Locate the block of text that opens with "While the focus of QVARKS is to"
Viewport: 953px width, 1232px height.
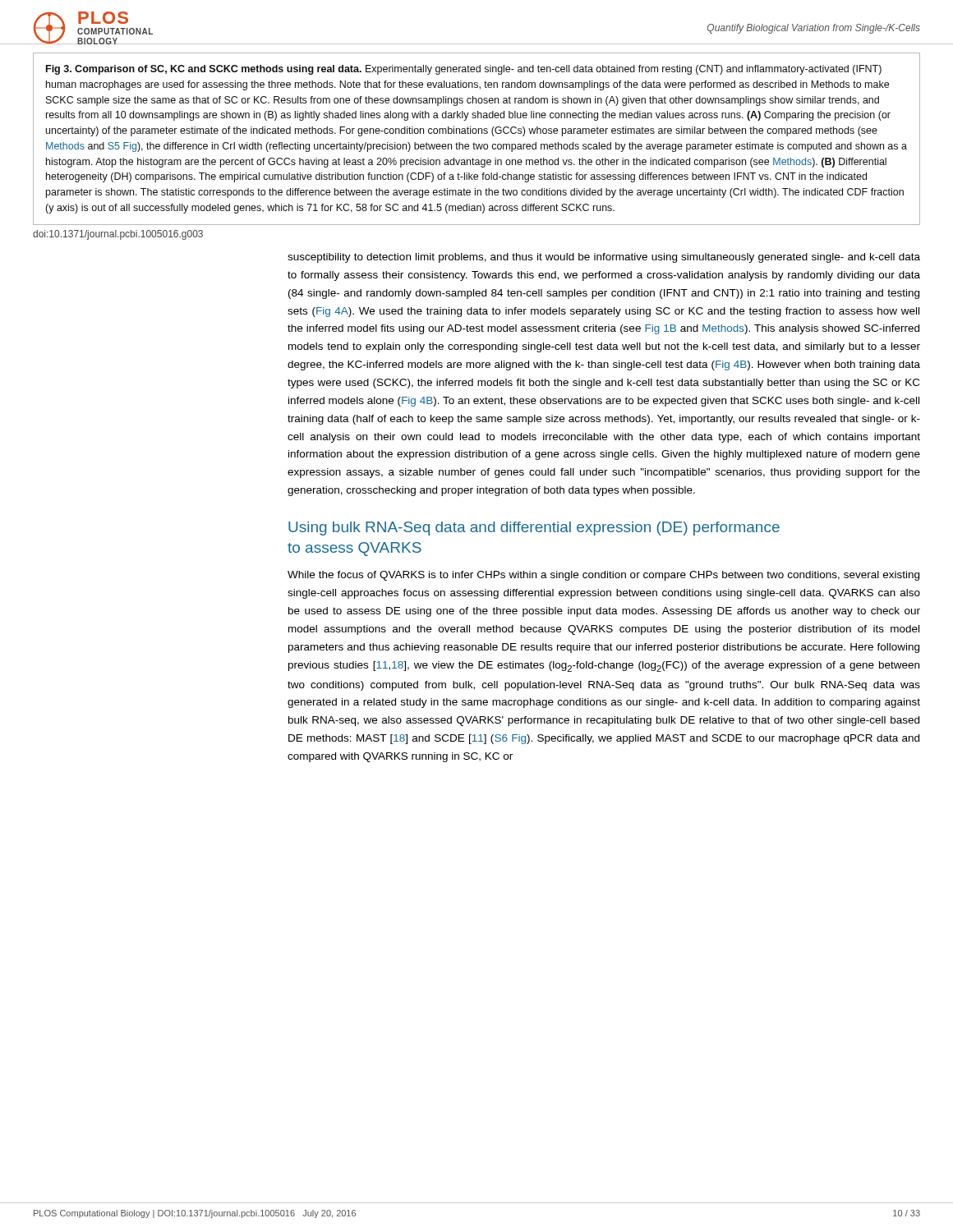(x=604, y=666)
